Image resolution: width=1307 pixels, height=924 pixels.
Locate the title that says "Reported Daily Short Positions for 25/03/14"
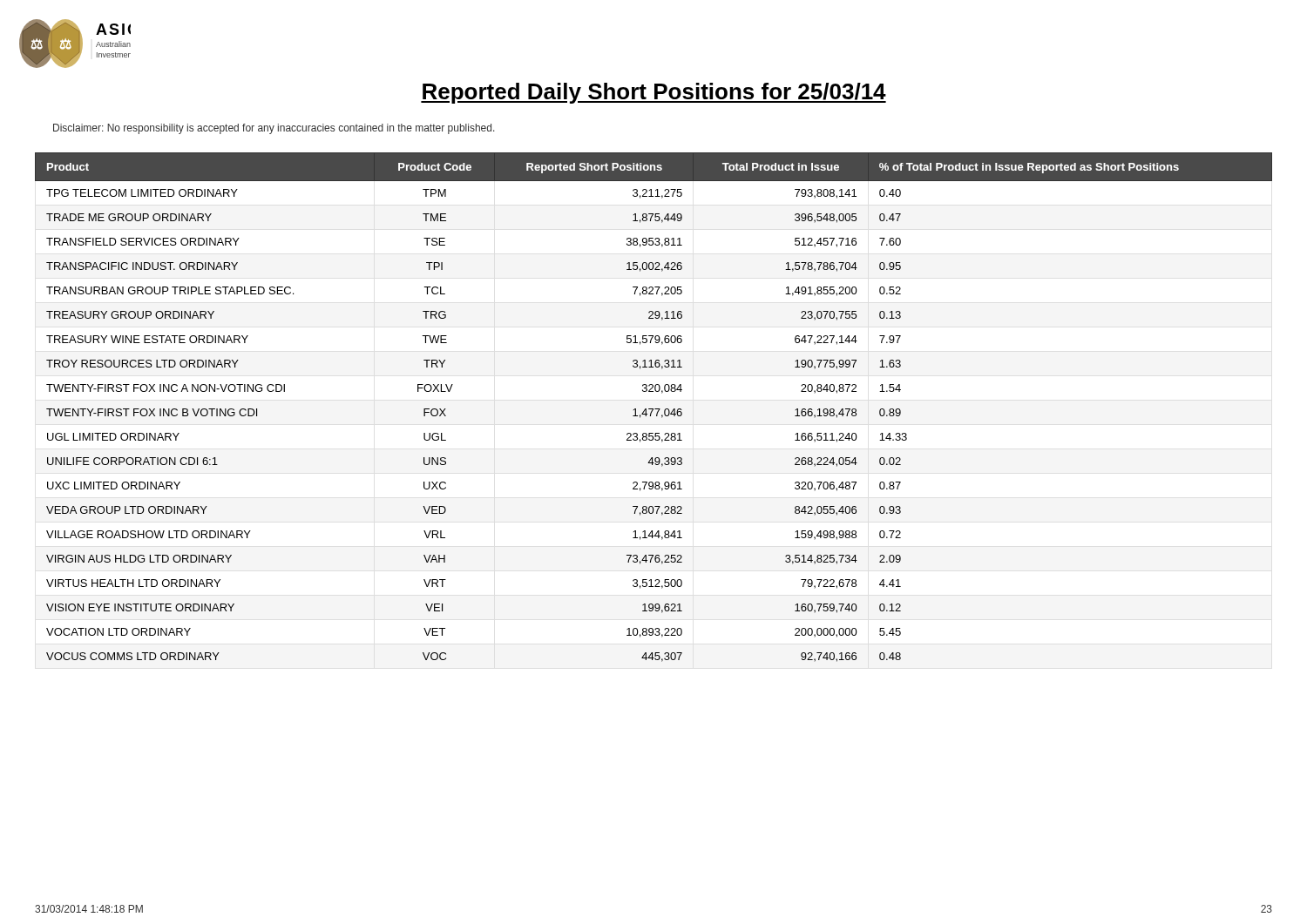click(x=654, y=91)
